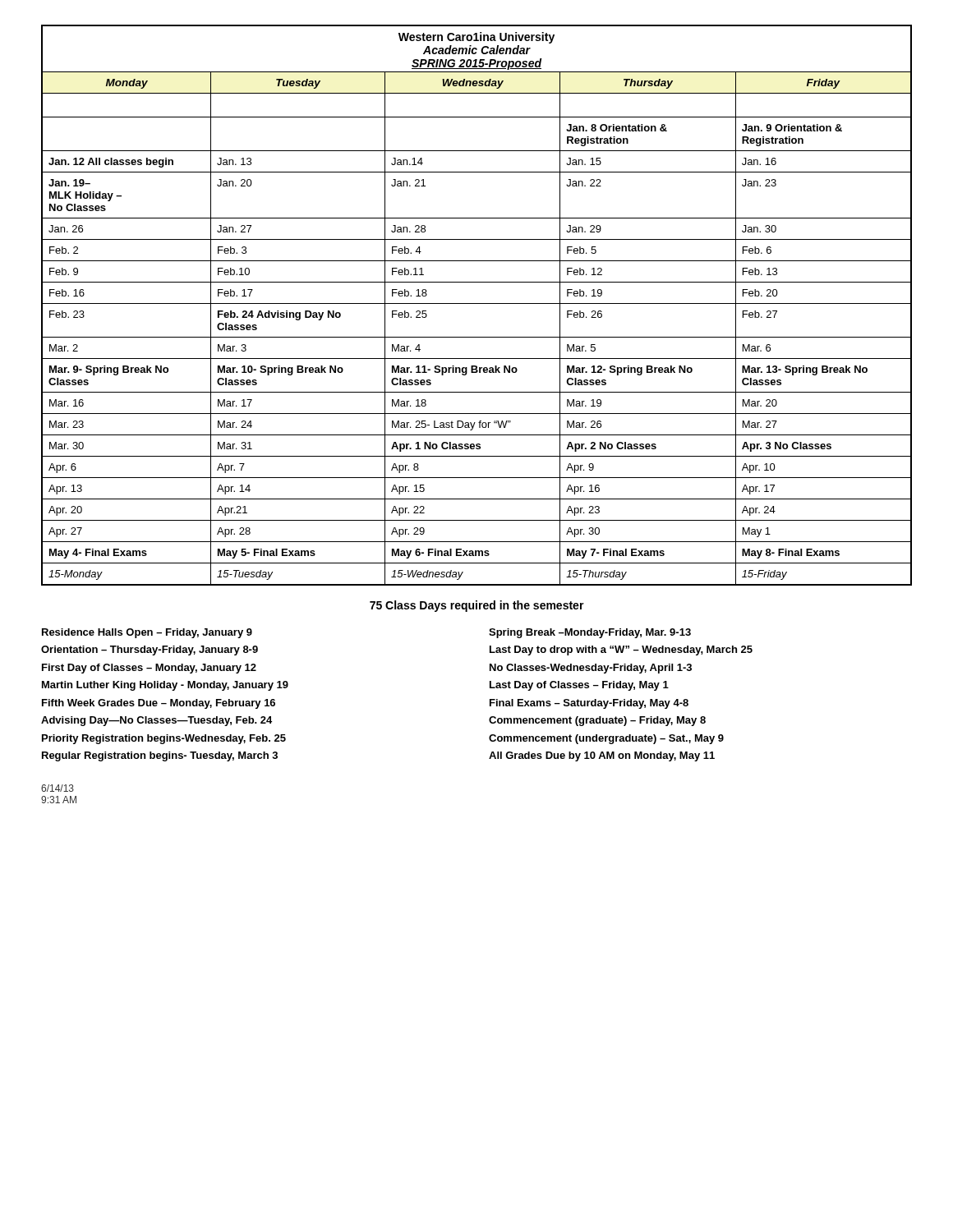Select the list item that reads "Final Exams – Saturday-Friday,"
This screenshot has width=953, height=1232.
(x=589, y=702)
